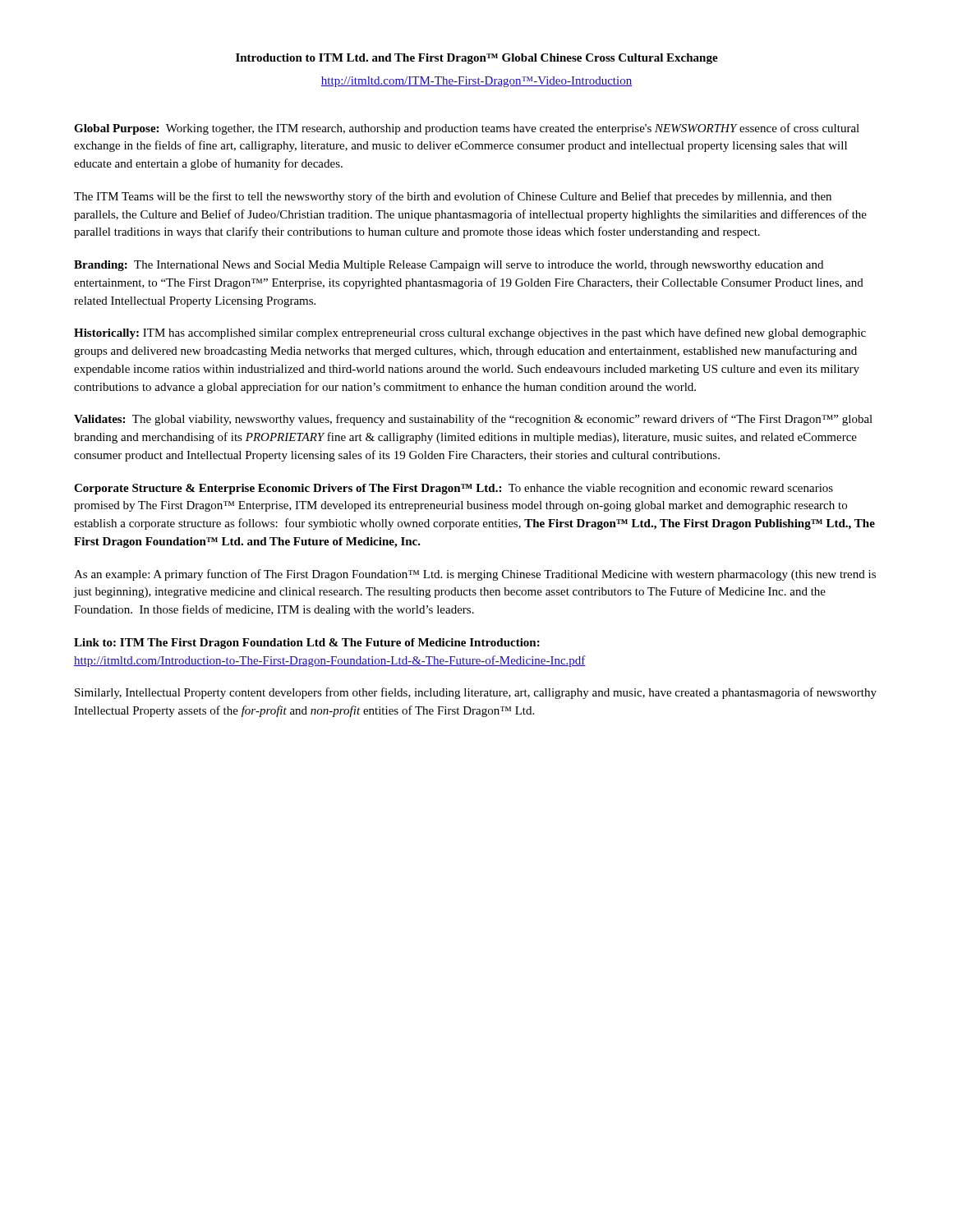Find the title
Image resolution: width=953 pixels, height=1232 pixels.
click(476, 57)
